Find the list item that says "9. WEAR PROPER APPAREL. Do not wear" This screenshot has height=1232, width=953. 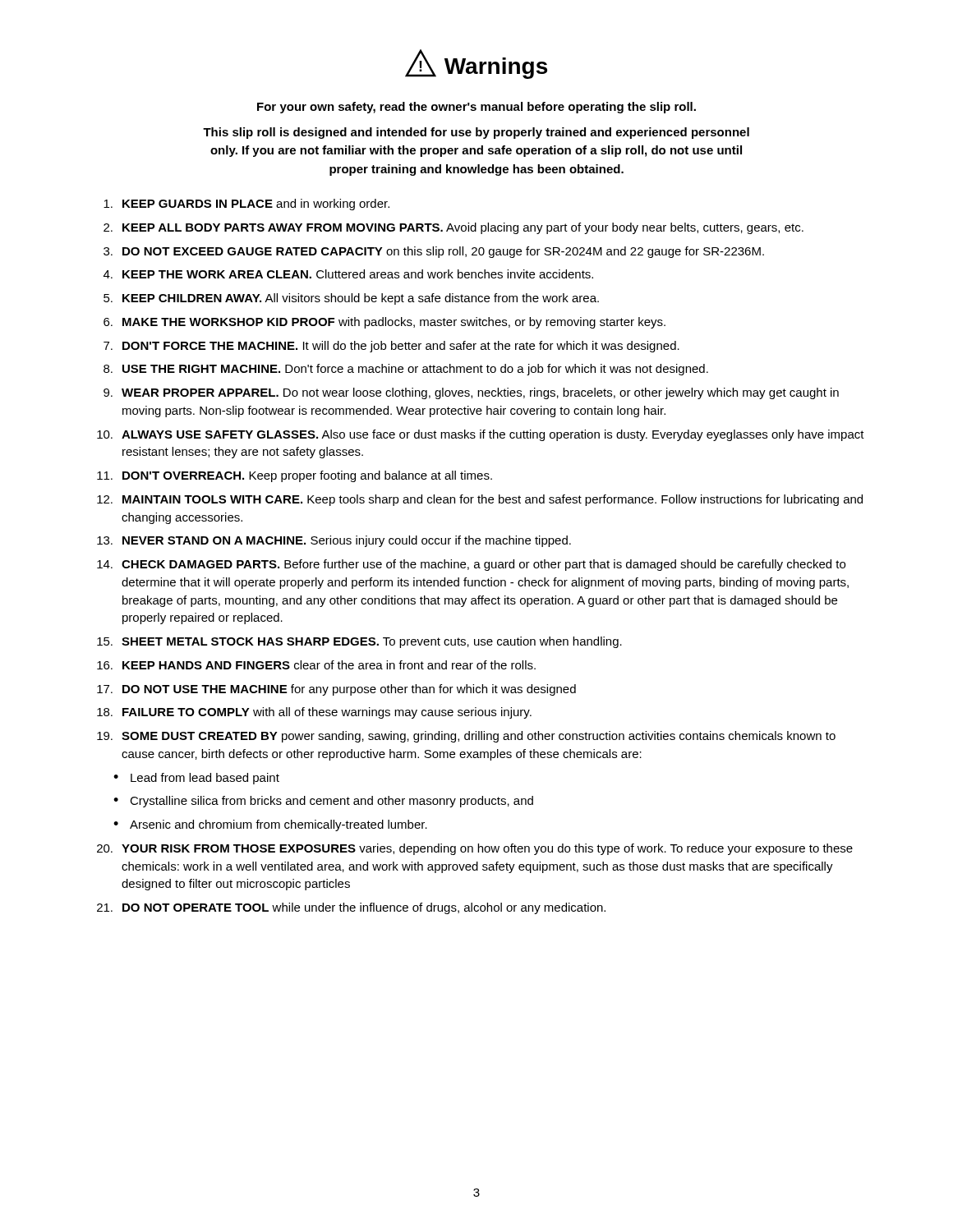476,401
